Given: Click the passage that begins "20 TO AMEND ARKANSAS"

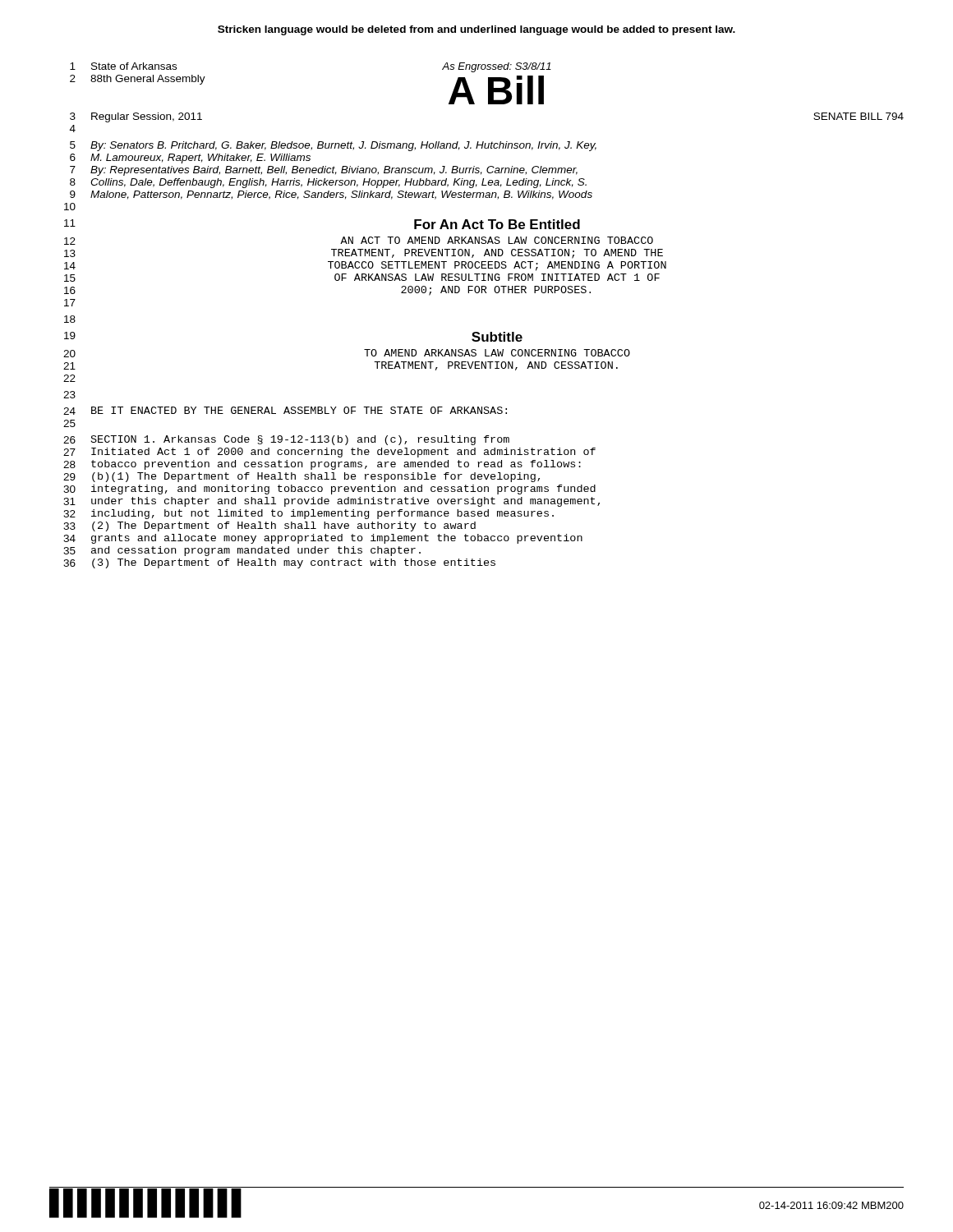Looking at the screenshot, I should point(476,353).
